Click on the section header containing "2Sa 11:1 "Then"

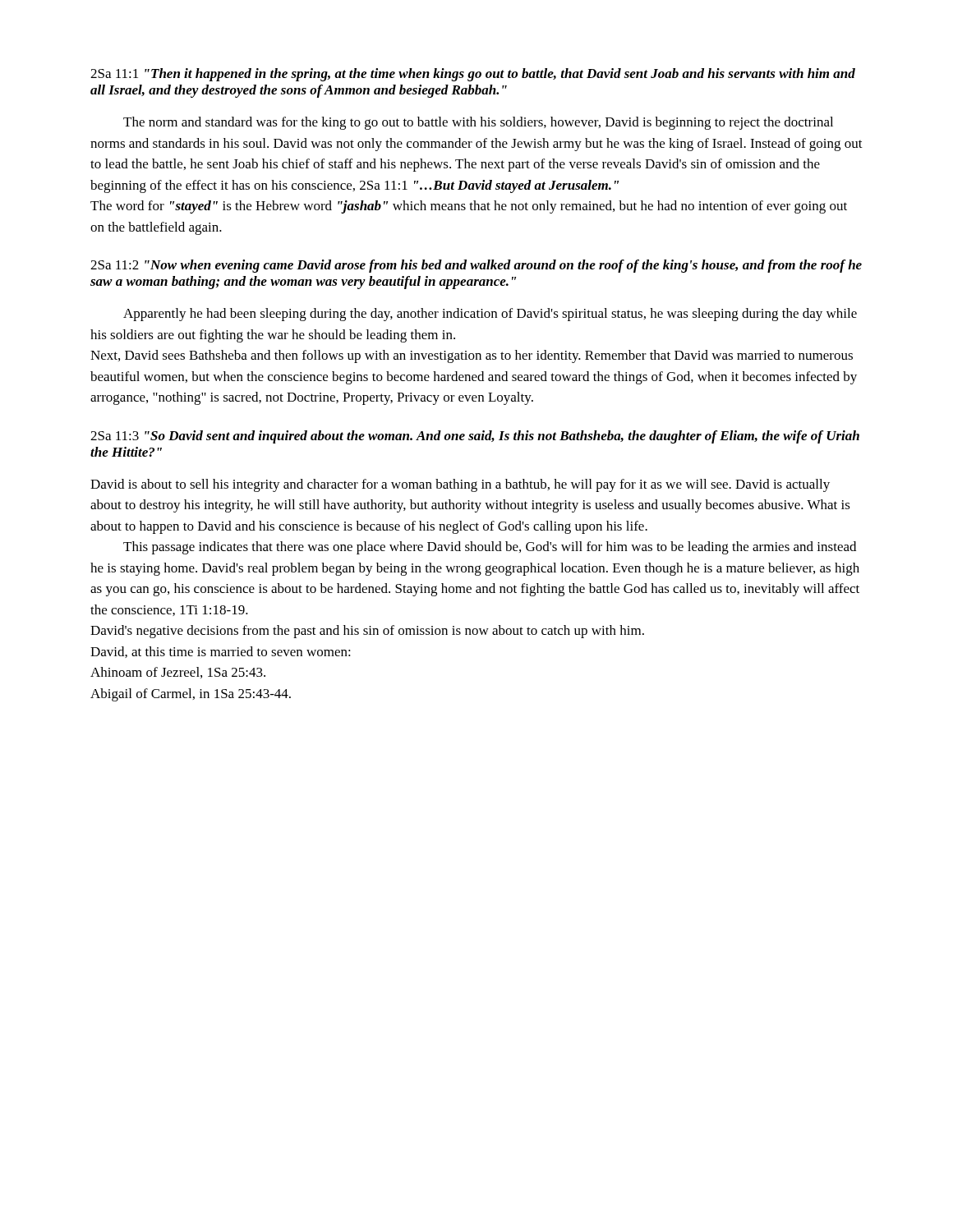473,82
